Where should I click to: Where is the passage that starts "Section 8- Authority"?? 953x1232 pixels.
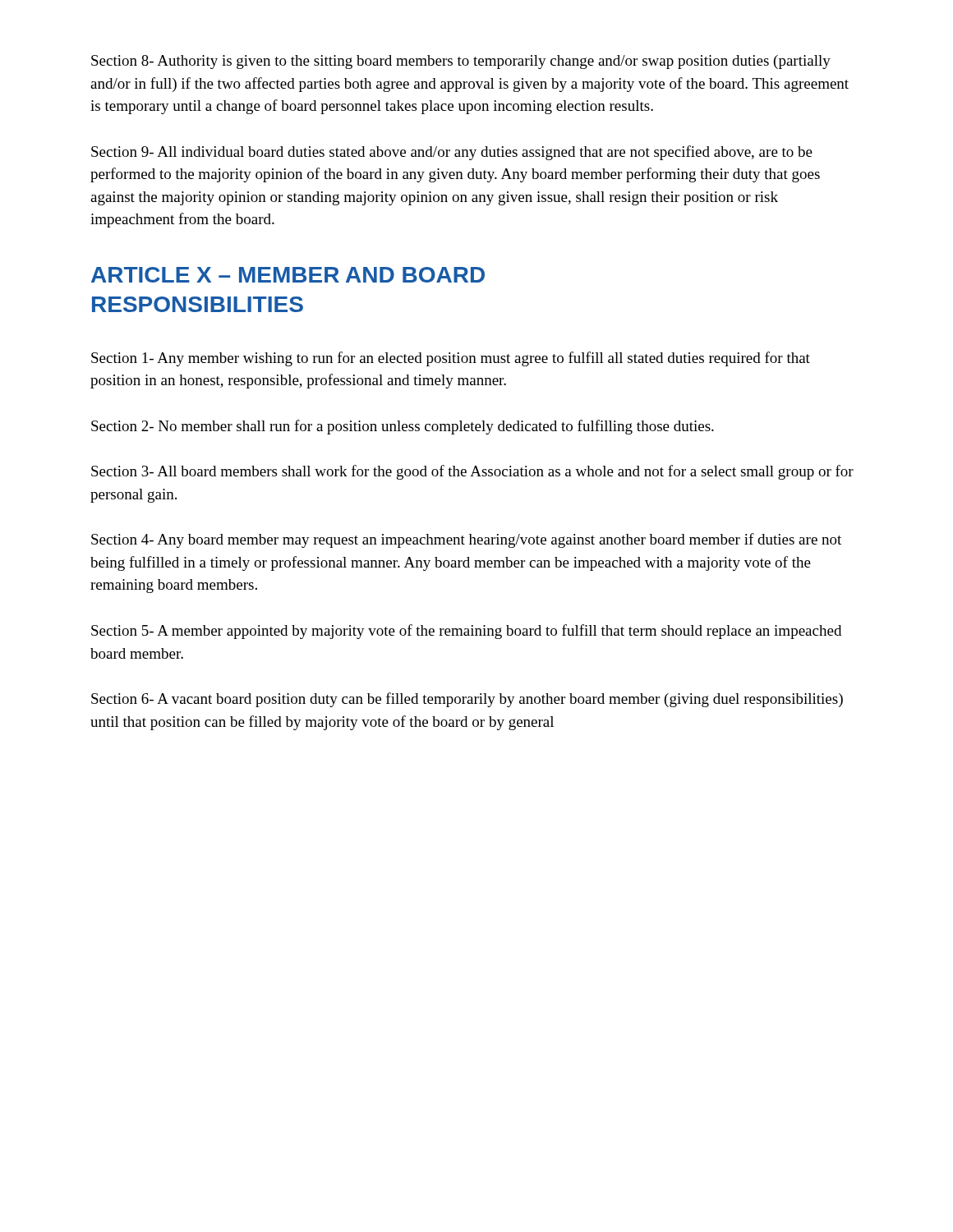(470, 83)
